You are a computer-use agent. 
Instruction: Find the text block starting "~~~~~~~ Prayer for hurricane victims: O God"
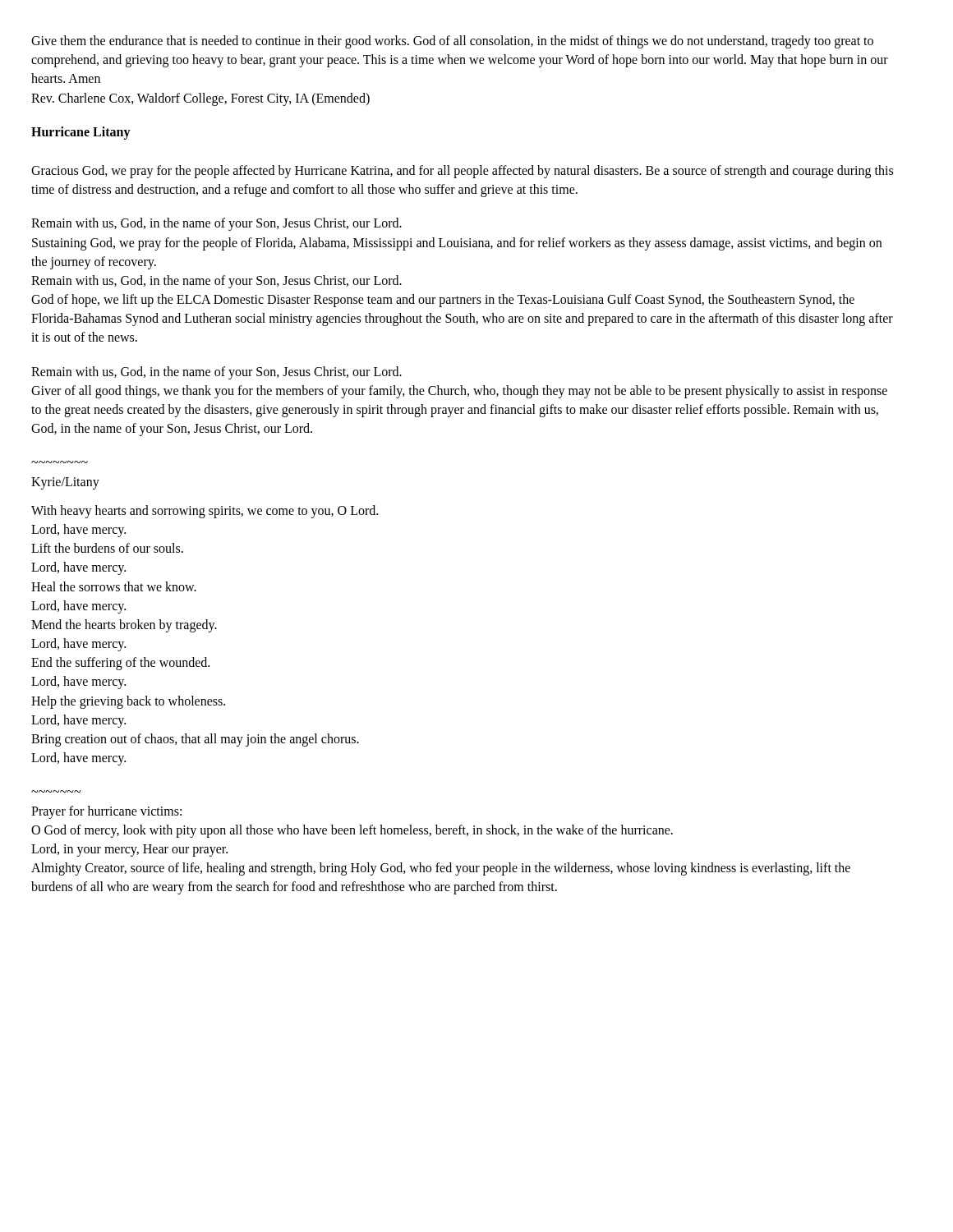tap(463, 839)
